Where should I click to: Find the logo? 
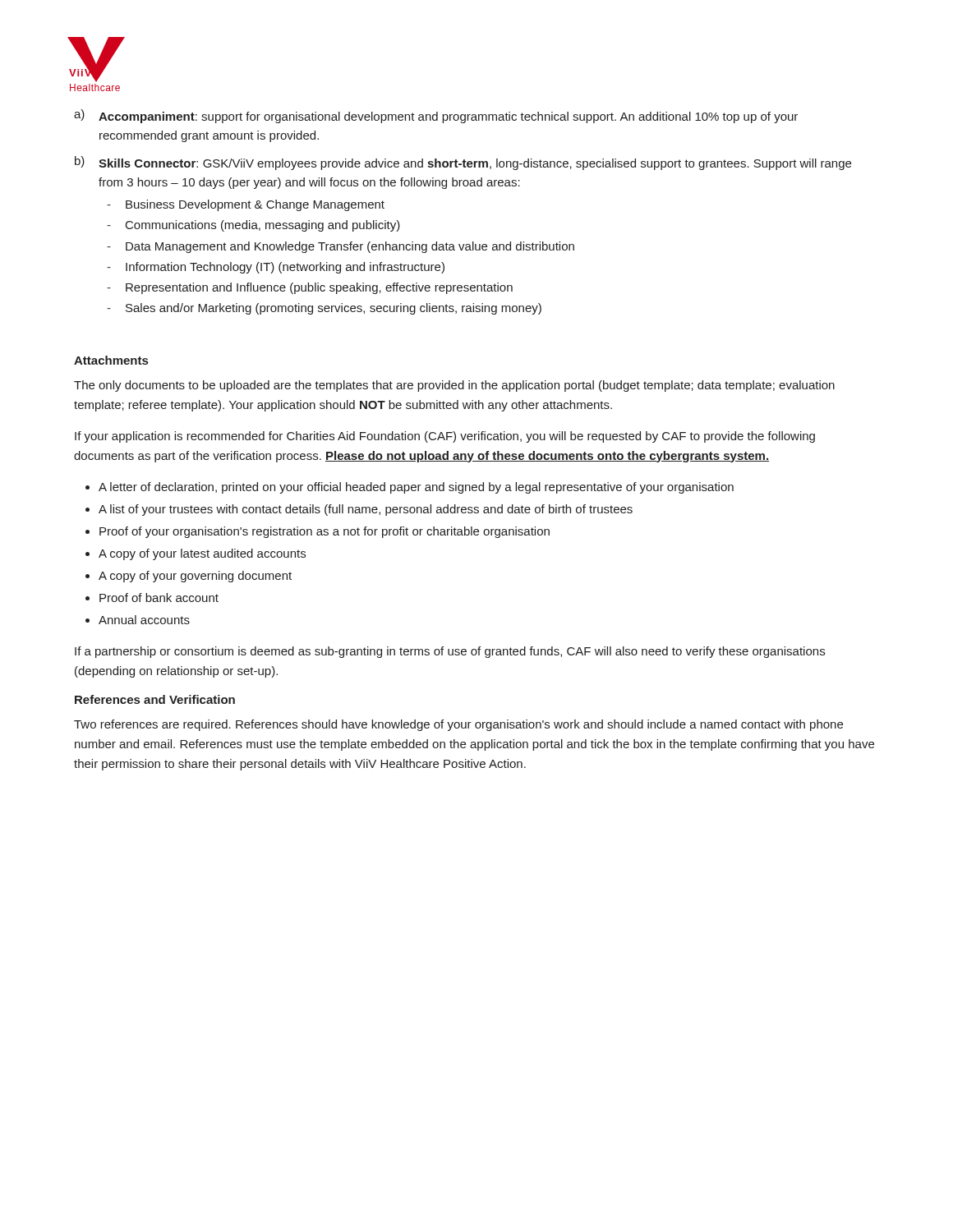(x=96, y=63)
